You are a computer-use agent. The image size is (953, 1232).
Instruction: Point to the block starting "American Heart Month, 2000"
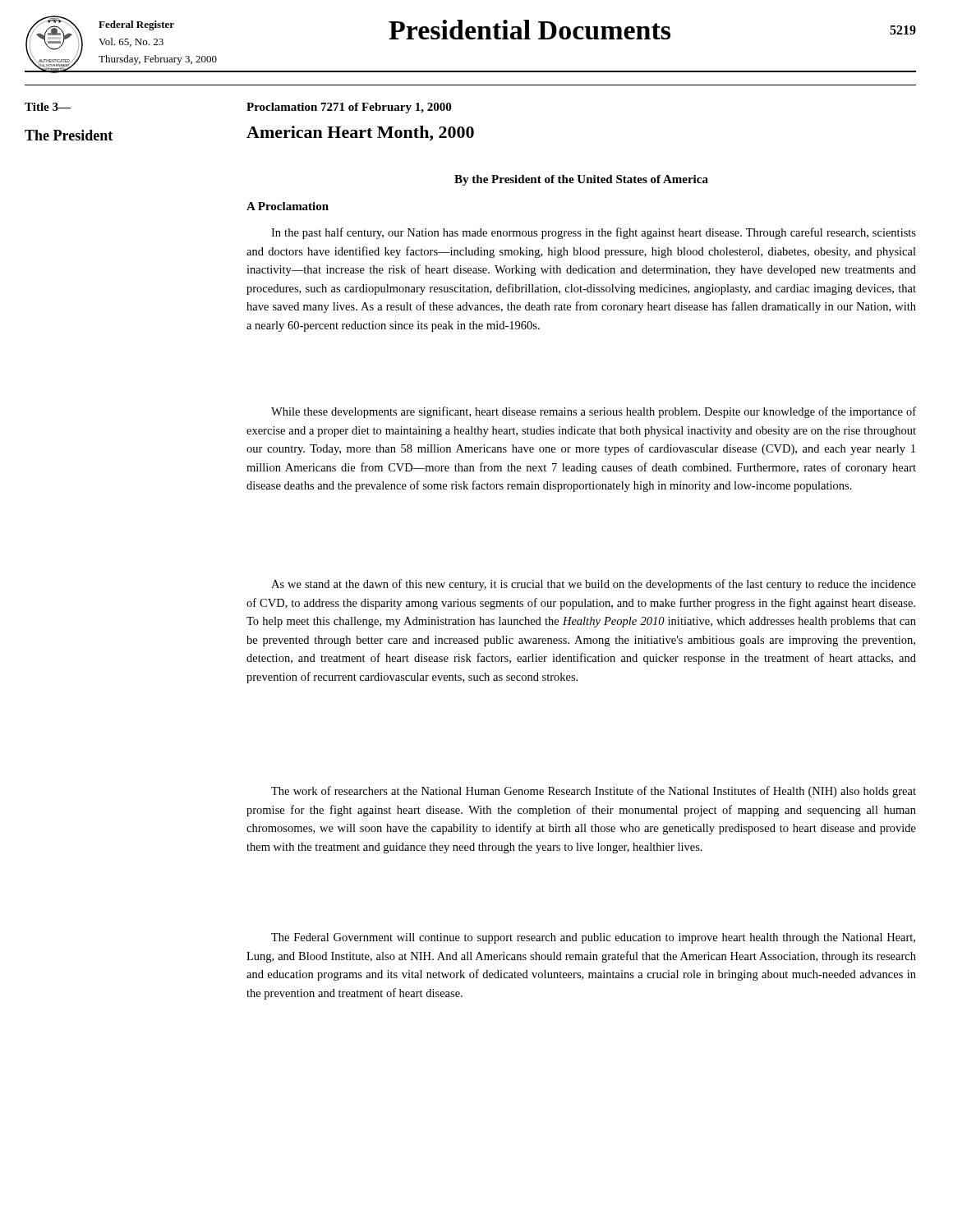tap(360, 132)
